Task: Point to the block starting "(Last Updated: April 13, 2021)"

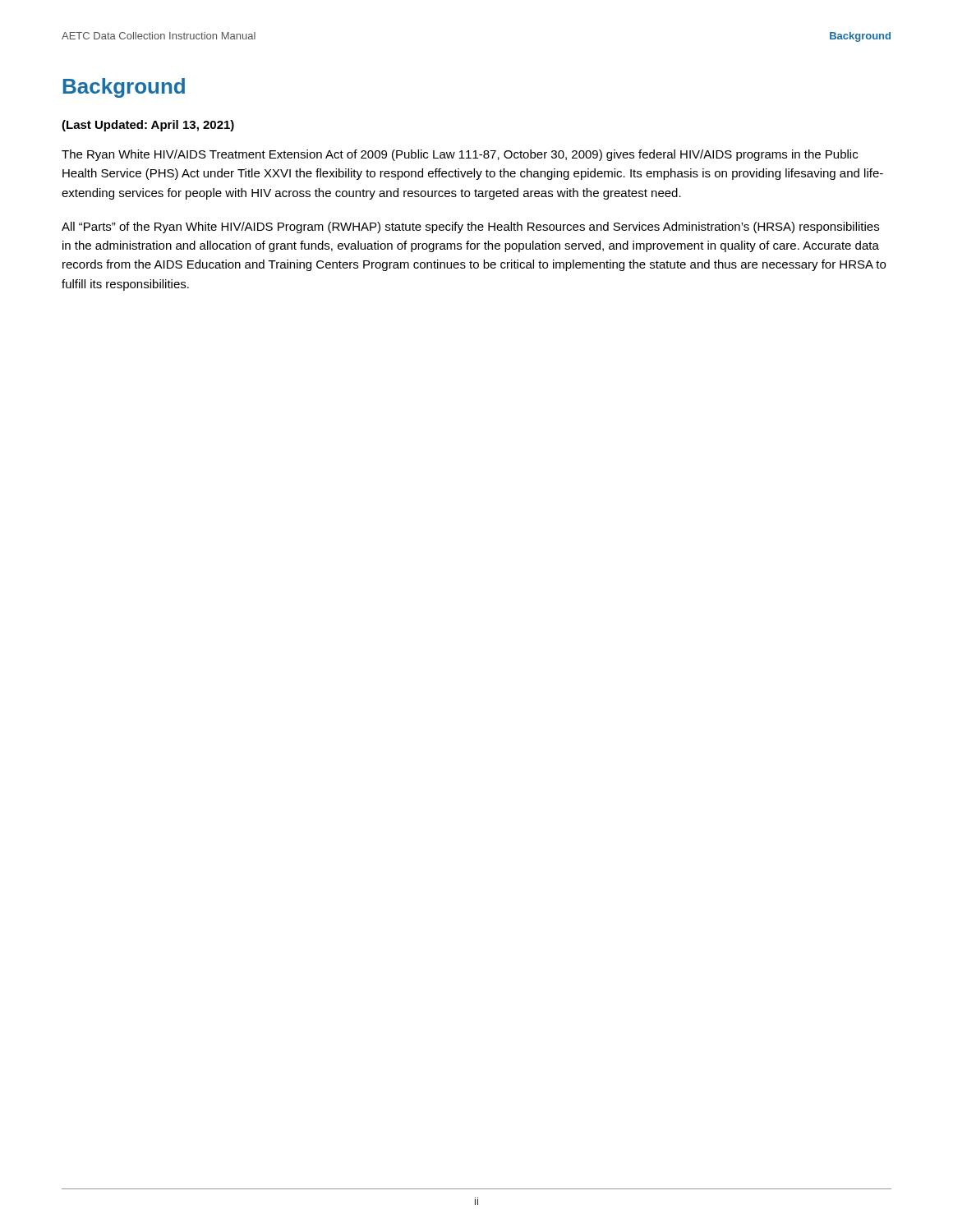Action: [x=148, y=124]
